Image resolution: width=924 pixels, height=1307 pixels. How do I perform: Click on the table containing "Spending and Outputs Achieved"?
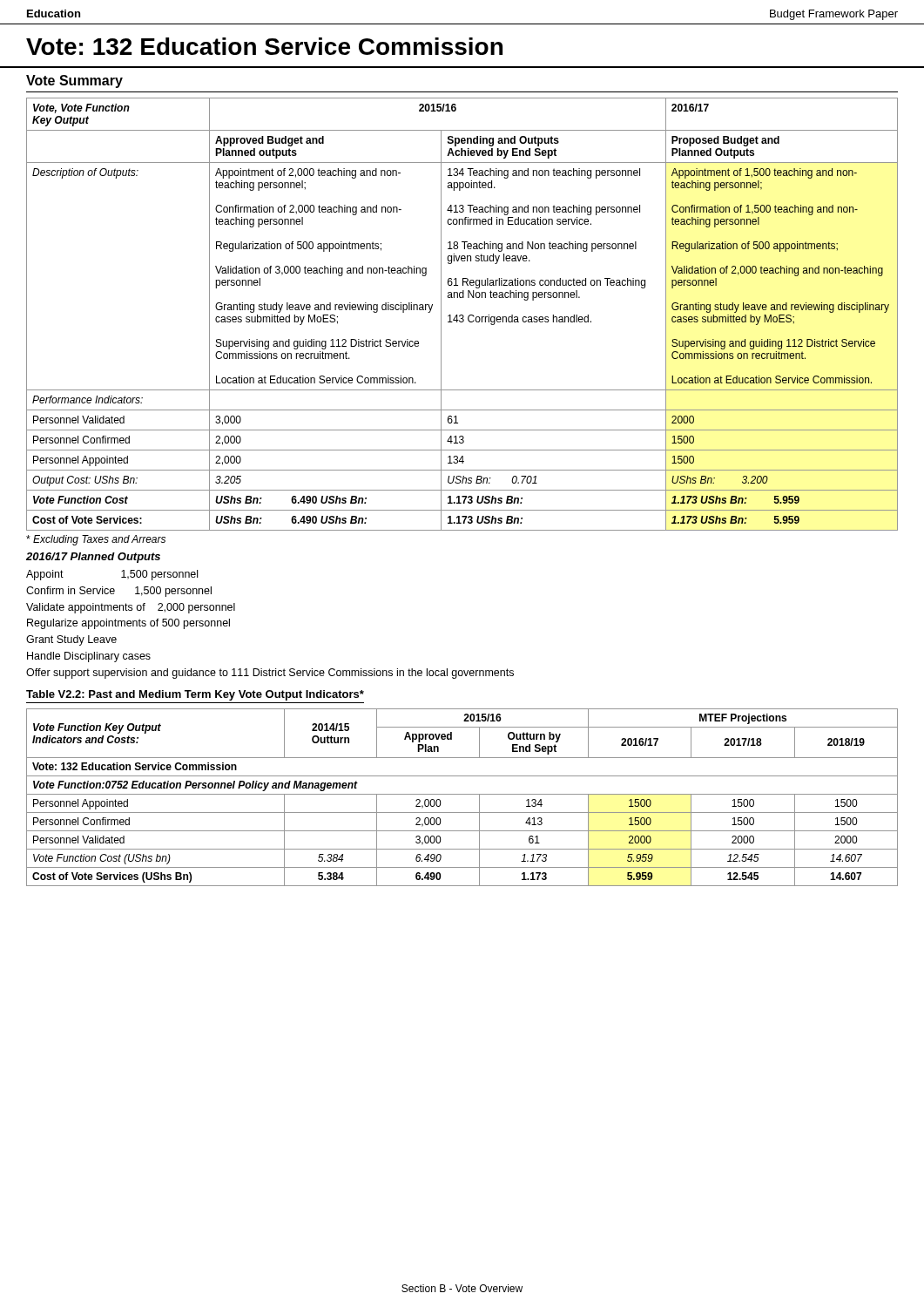click(462, 314)
